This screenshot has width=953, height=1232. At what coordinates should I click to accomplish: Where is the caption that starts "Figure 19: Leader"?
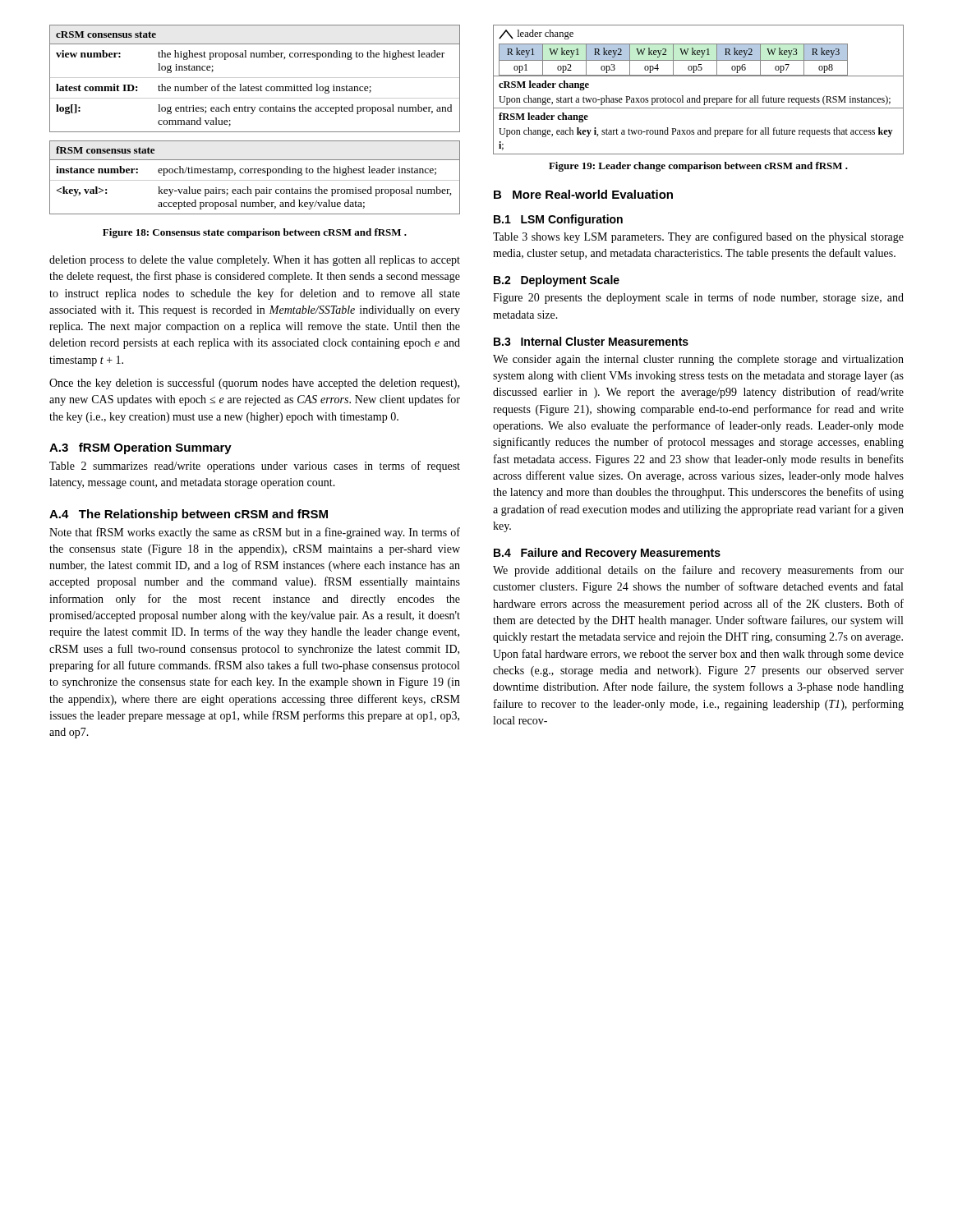tap(698, 165)
